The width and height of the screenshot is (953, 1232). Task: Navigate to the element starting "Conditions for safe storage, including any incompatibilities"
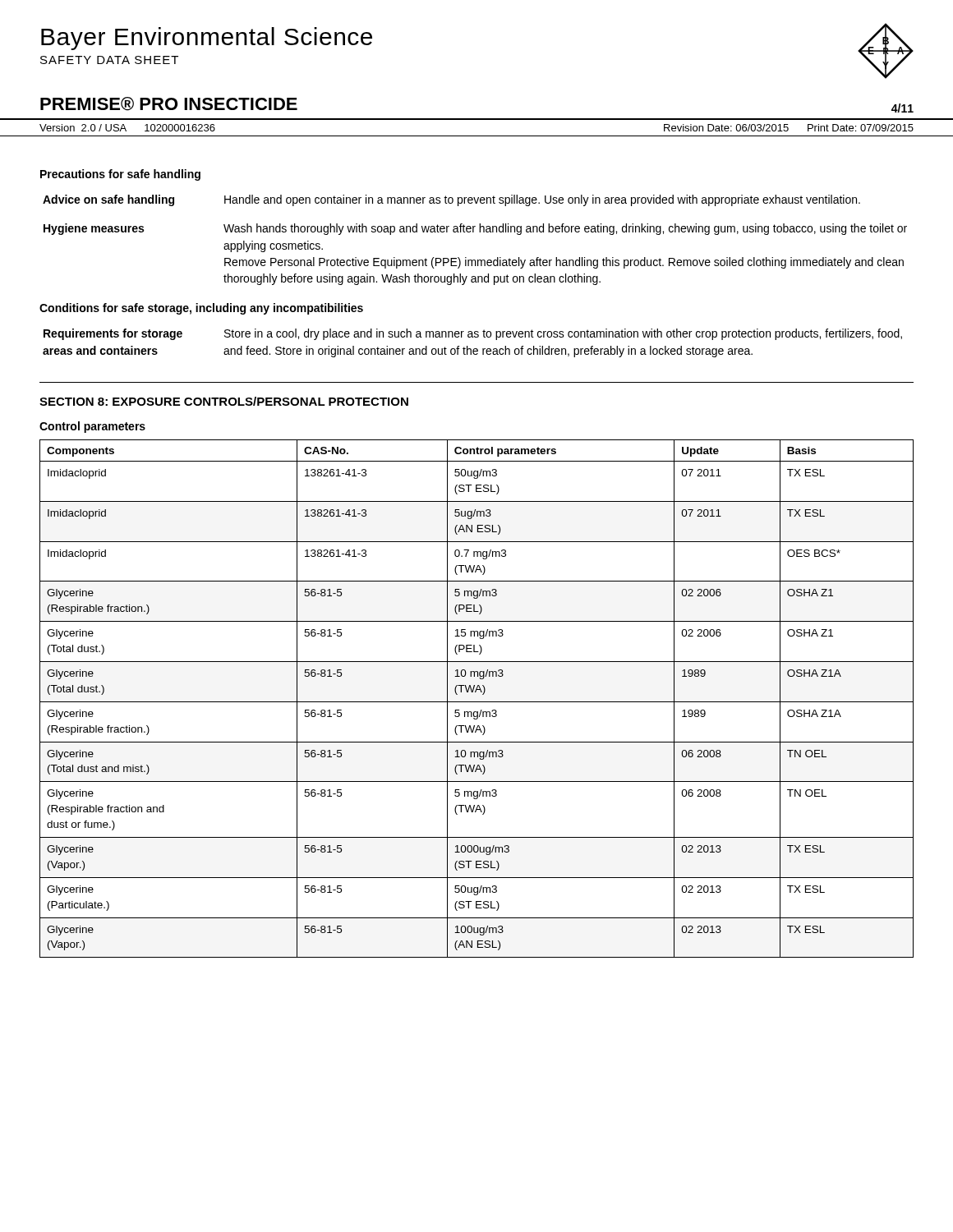click(x=201, y=308)
